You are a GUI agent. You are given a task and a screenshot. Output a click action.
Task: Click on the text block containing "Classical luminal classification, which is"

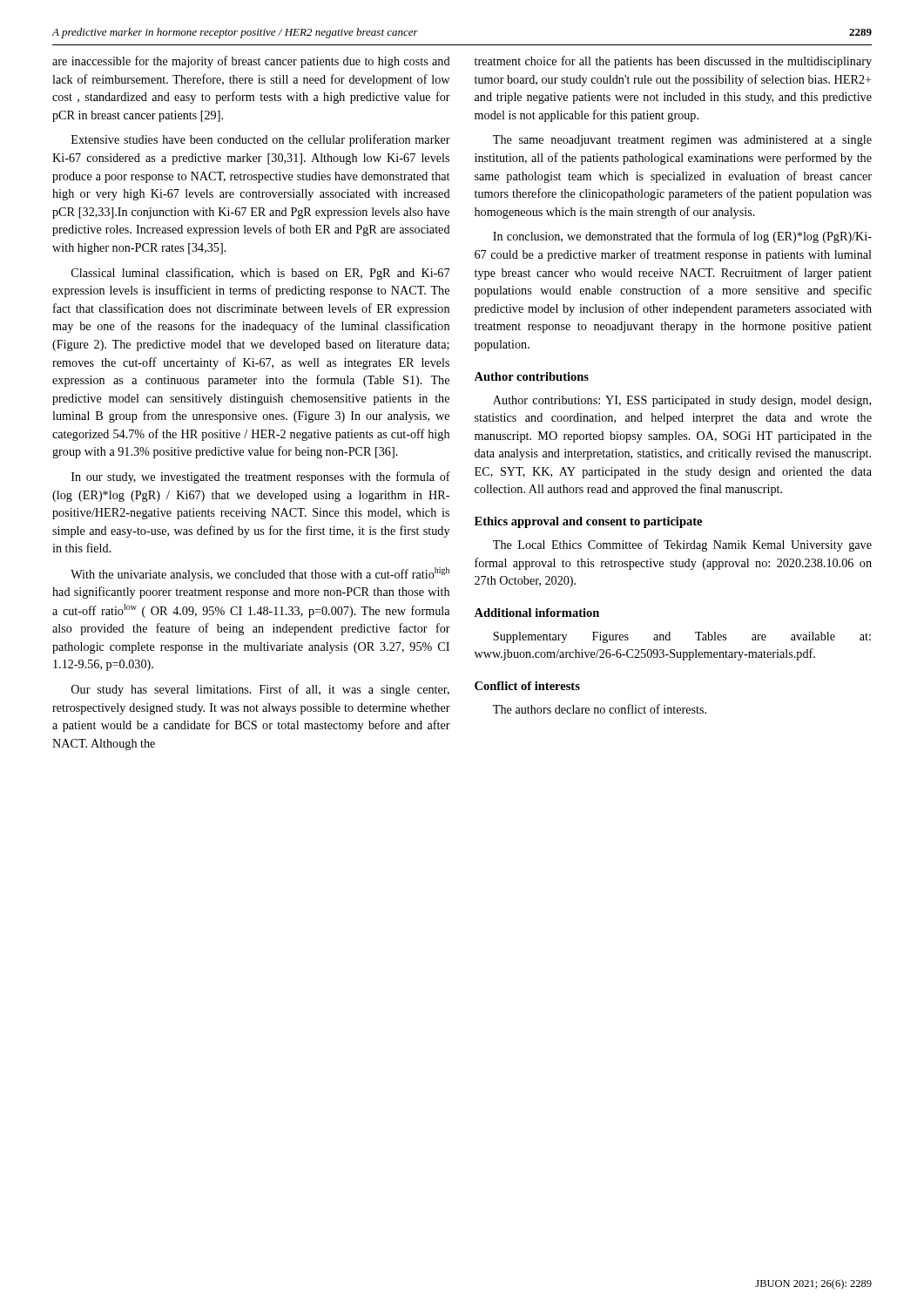251,362
